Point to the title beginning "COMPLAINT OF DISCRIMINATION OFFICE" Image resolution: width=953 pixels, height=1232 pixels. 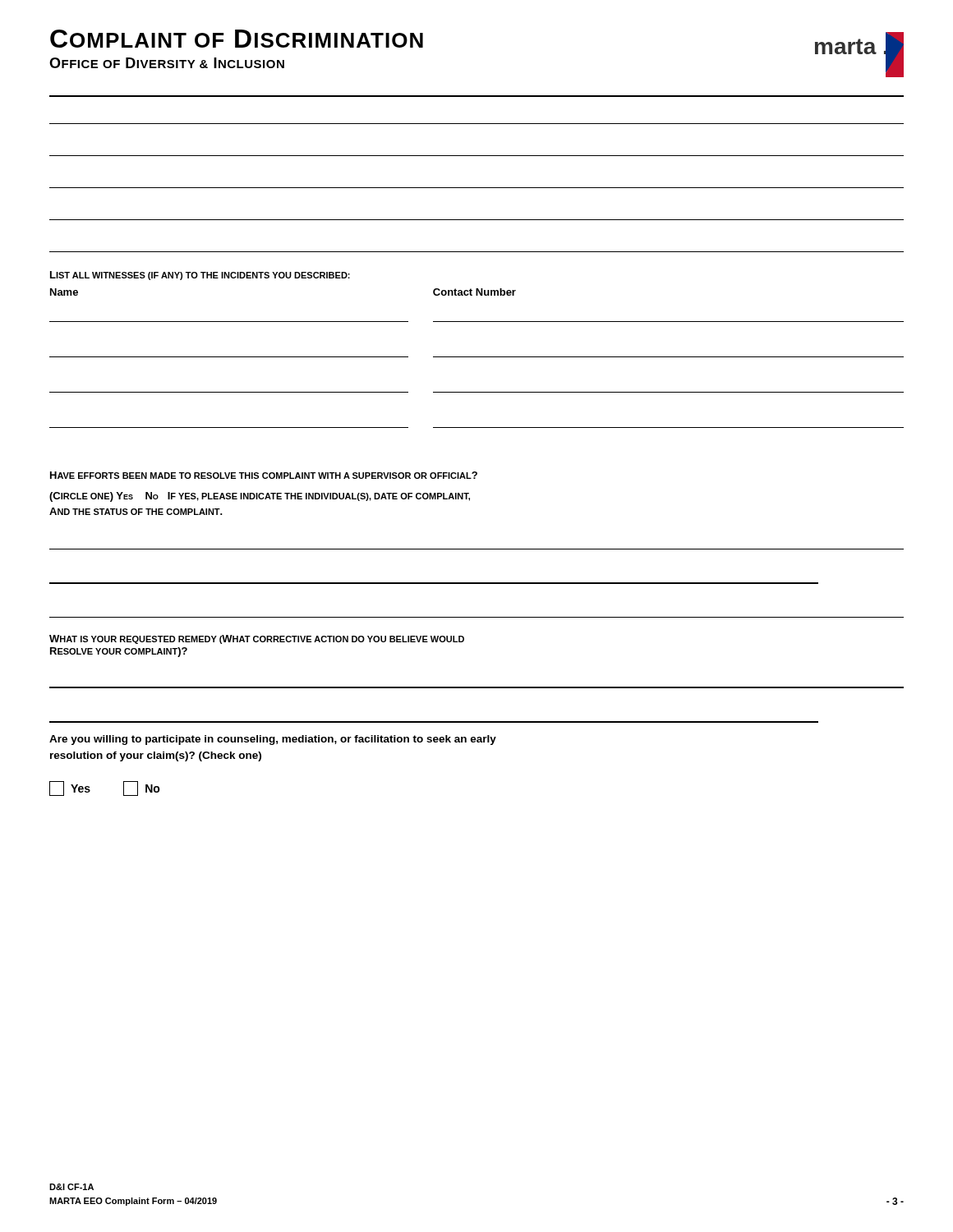pyautogui.click(x=237, y=49)
